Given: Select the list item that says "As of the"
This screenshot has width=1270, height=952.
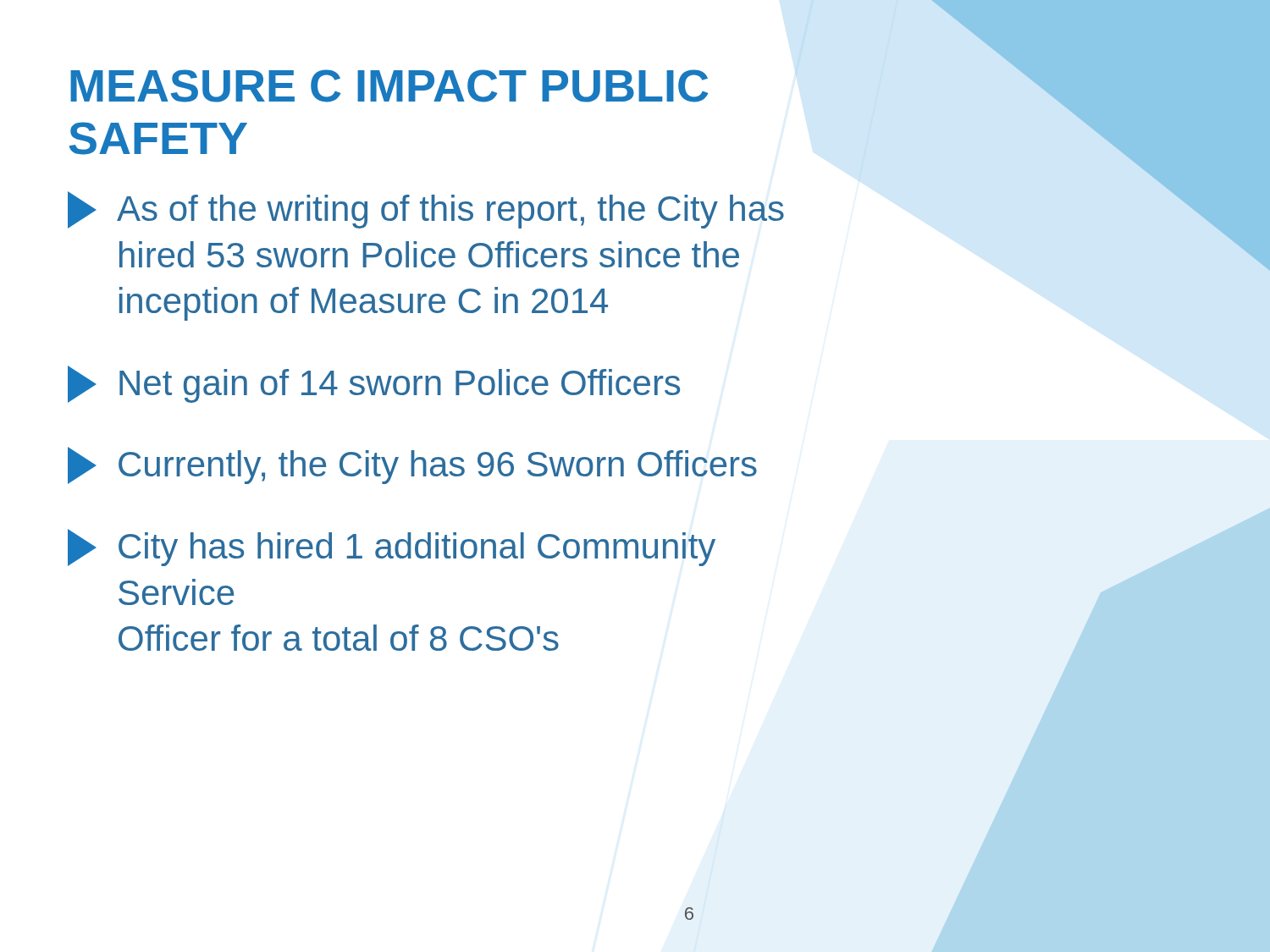Looking at the screenshot, I should (x=426, y=255).
